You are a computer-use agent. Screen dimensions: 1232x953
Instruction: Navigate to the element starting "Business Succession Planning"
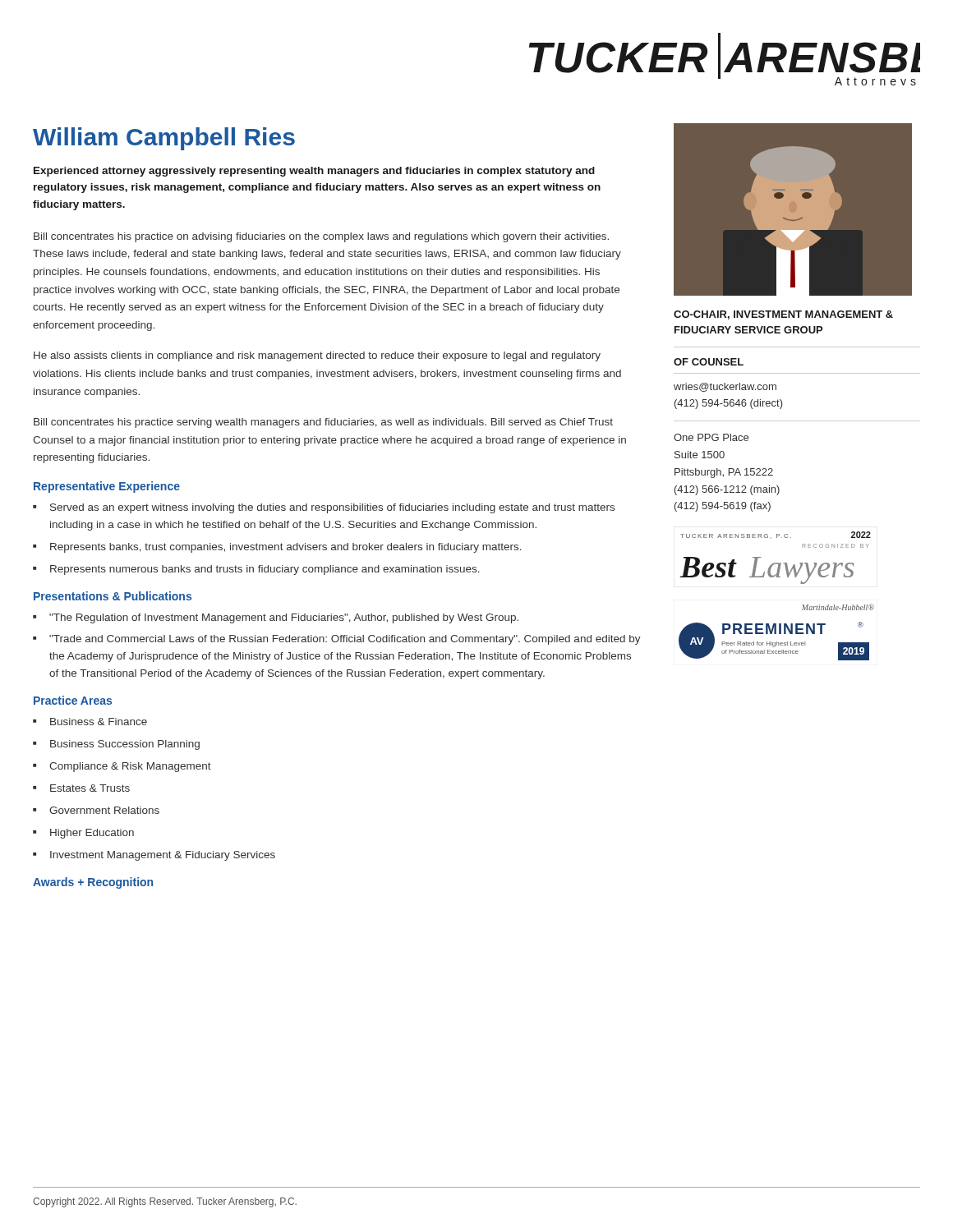point(125,744)
